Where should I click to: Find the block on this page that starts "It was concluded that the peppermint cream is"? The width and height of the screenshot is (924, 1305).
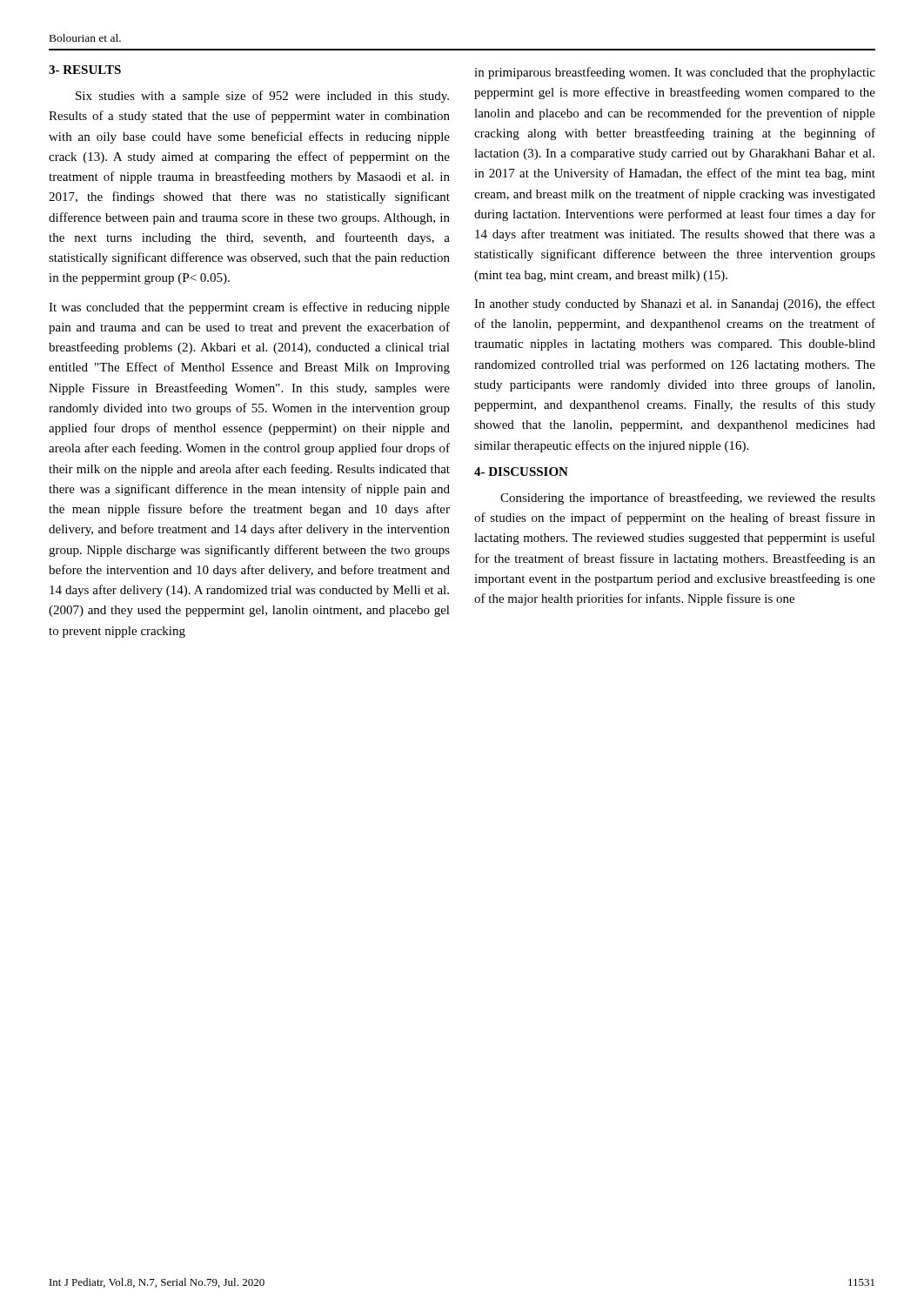tap(249, 468)
